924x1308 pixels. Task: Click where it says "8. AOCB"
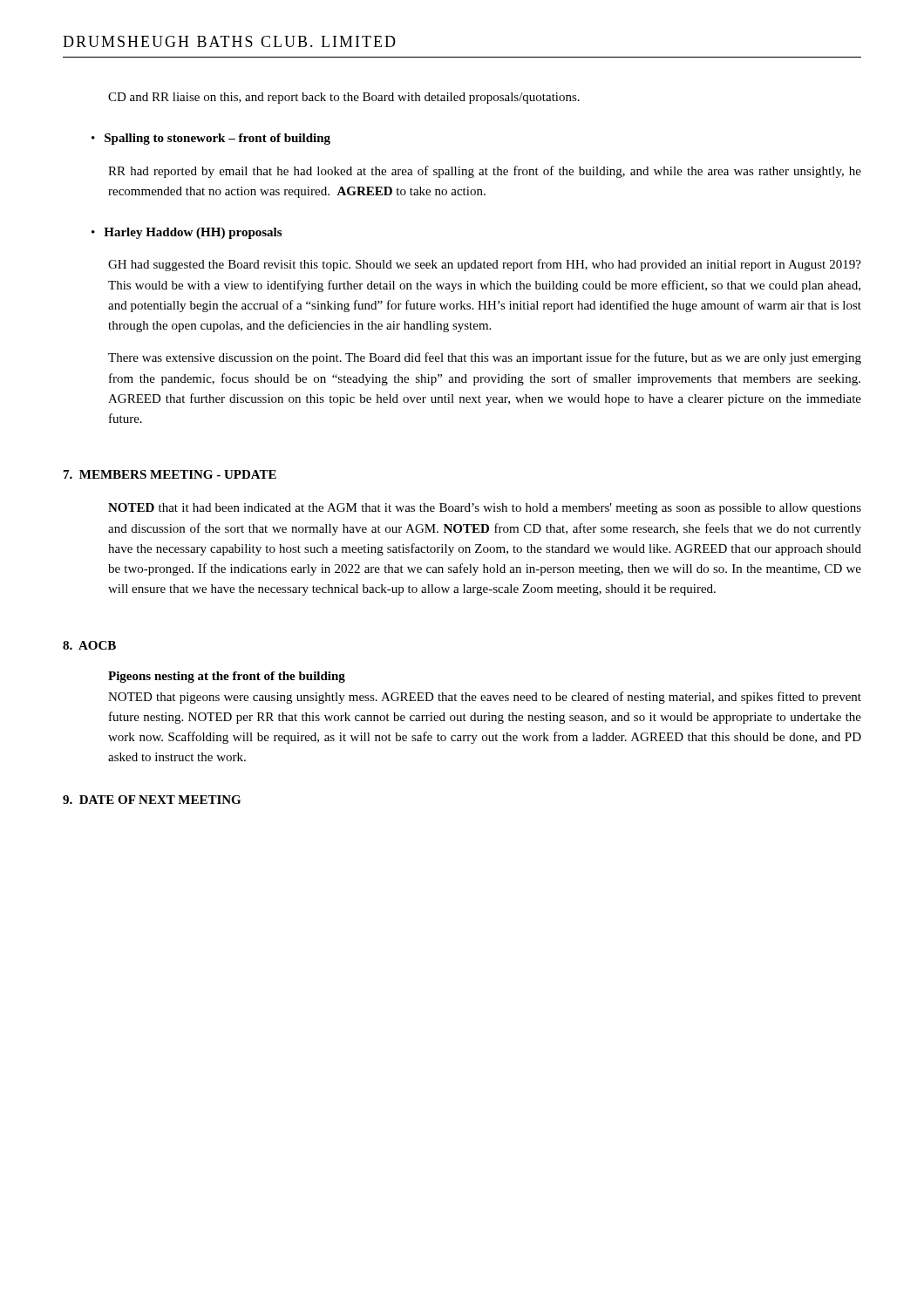(89, 645)
